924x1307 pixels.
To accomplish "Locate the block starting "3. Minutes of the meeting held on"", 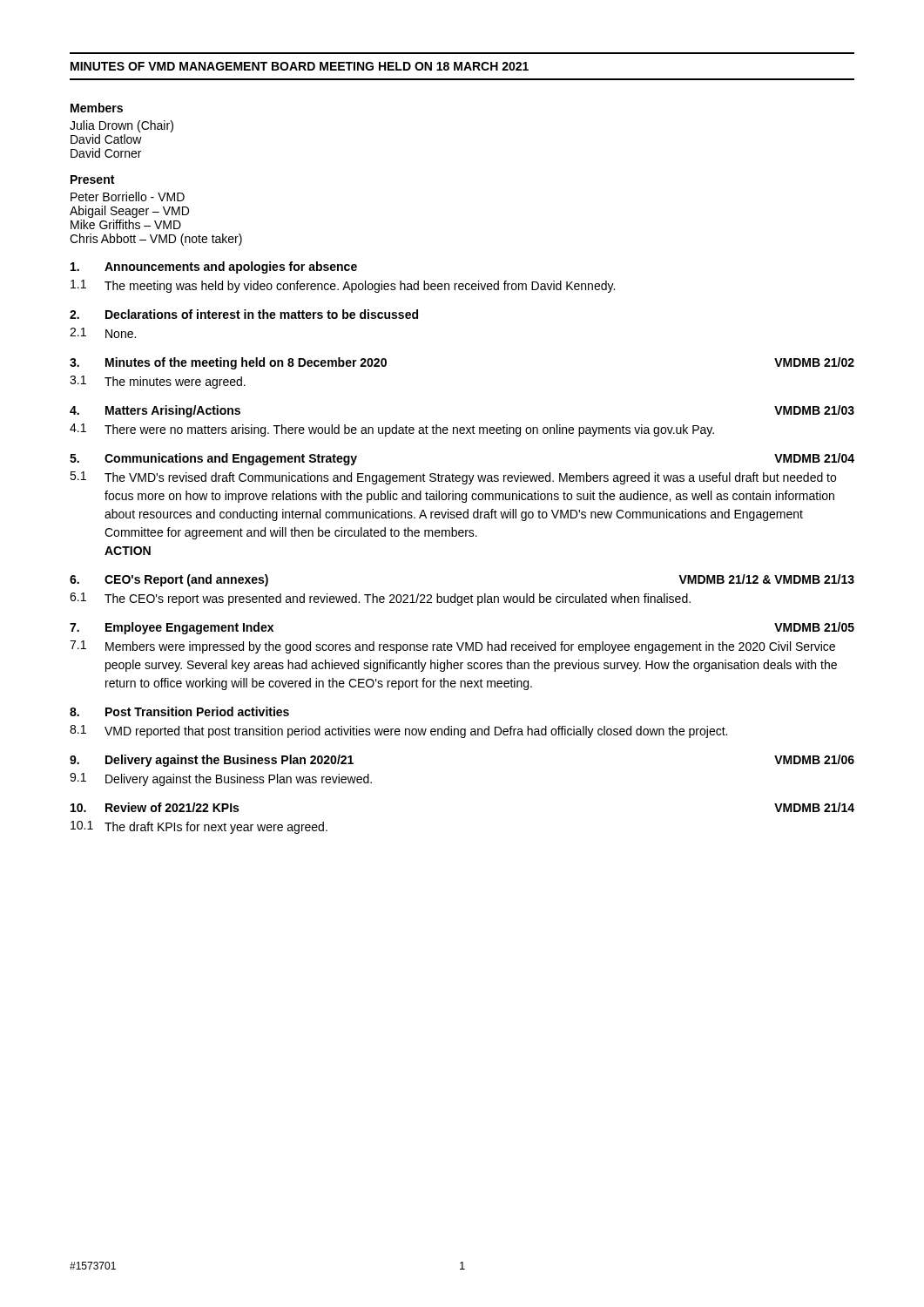I will click(243, 362).
